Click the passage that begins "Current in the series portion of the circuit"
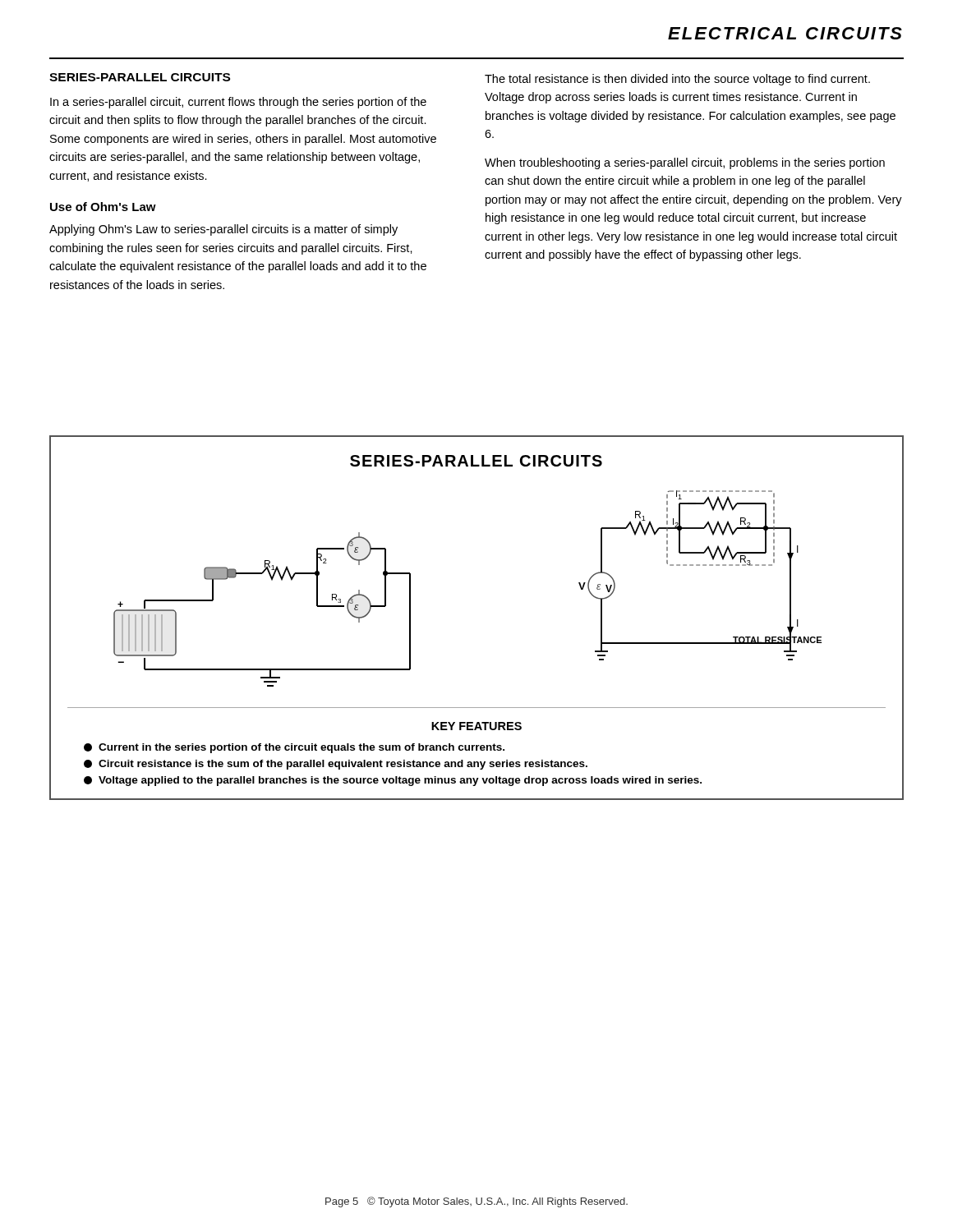The height and width of the screenshot is (1232, 953). click(x=295, y=747)
